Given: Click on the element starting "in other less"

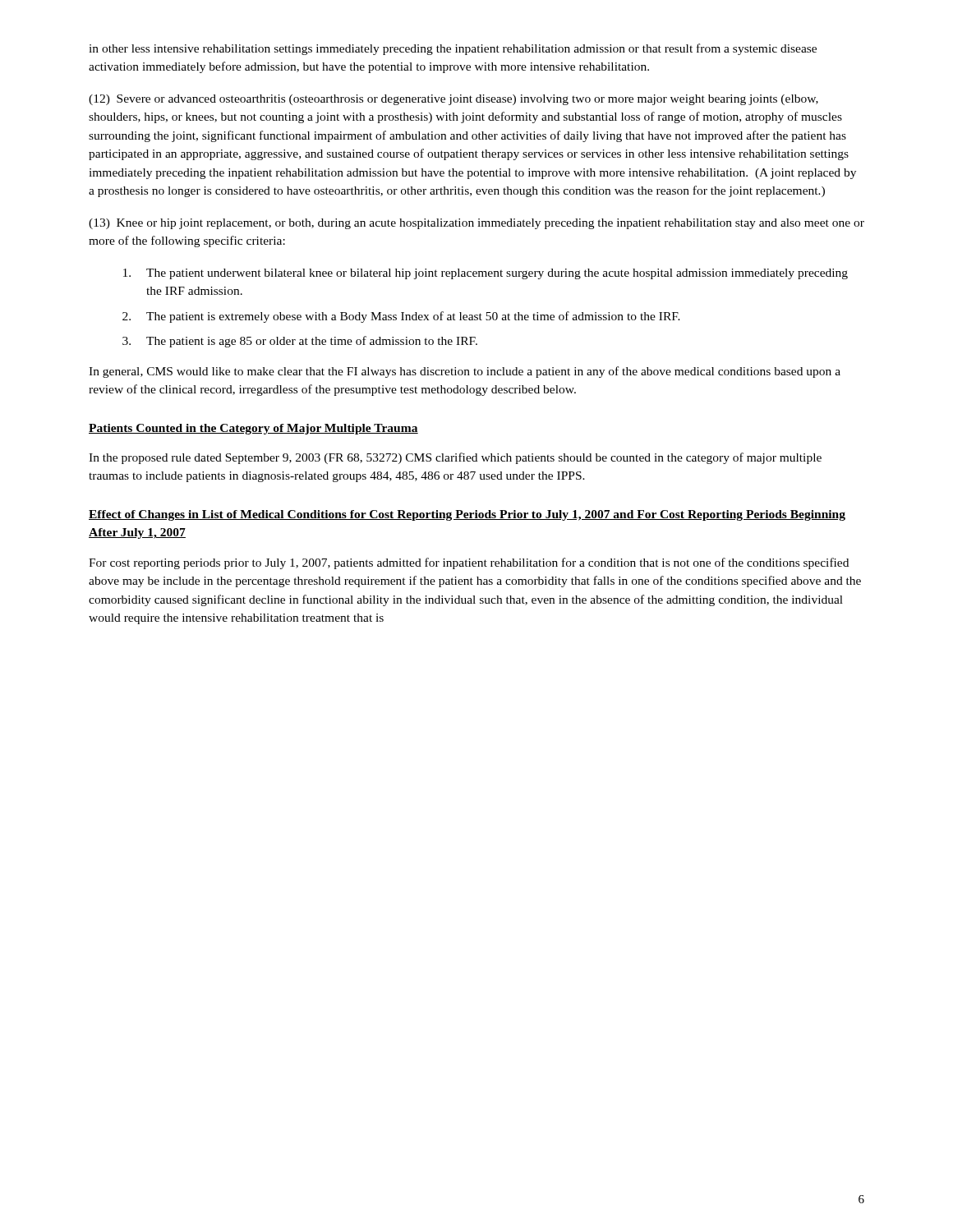Looking at the screenshot, I should pyautogui.click(x=476, y=58).
